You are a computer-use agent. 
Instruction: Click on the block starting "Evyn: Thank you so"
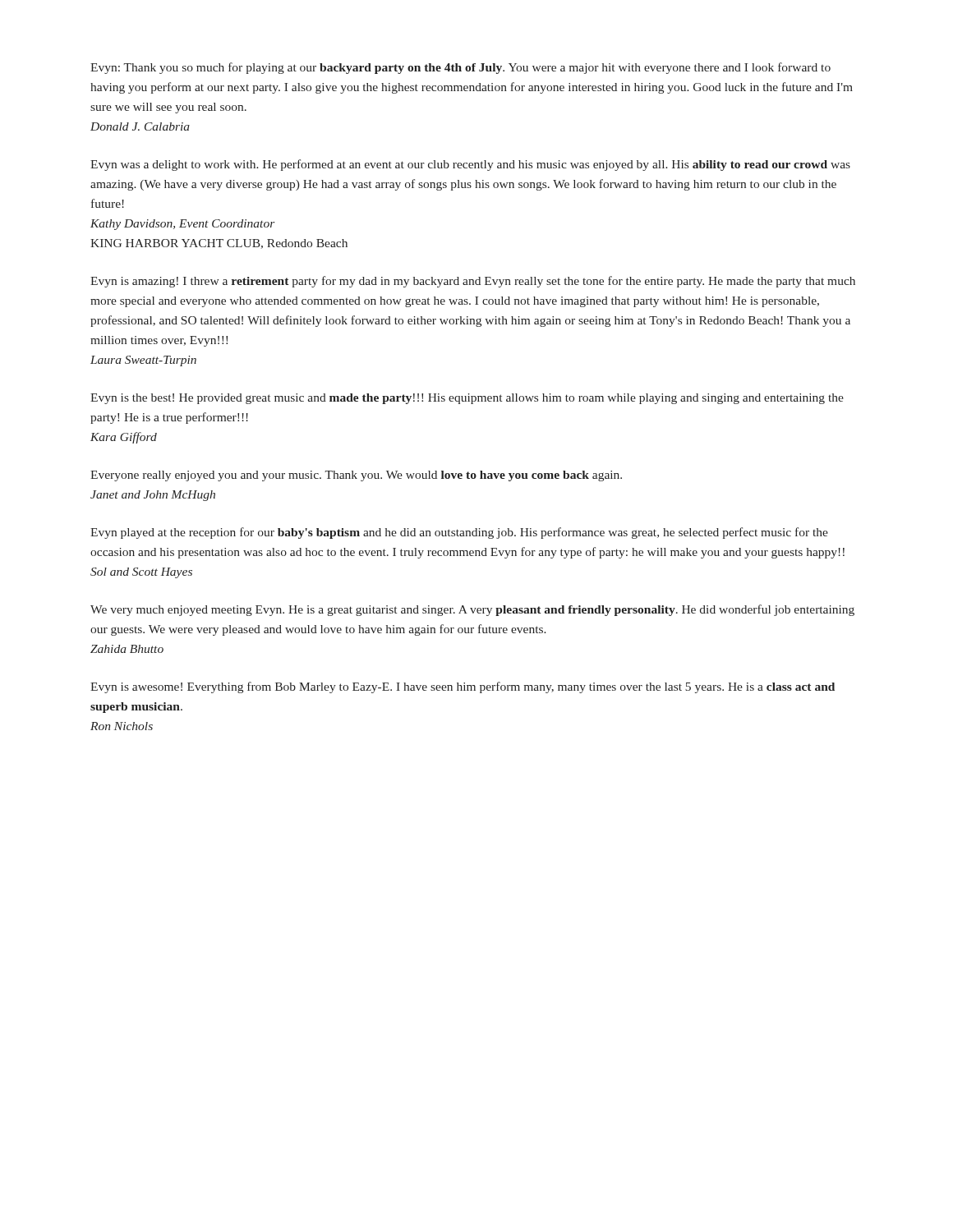pos(472,97)
